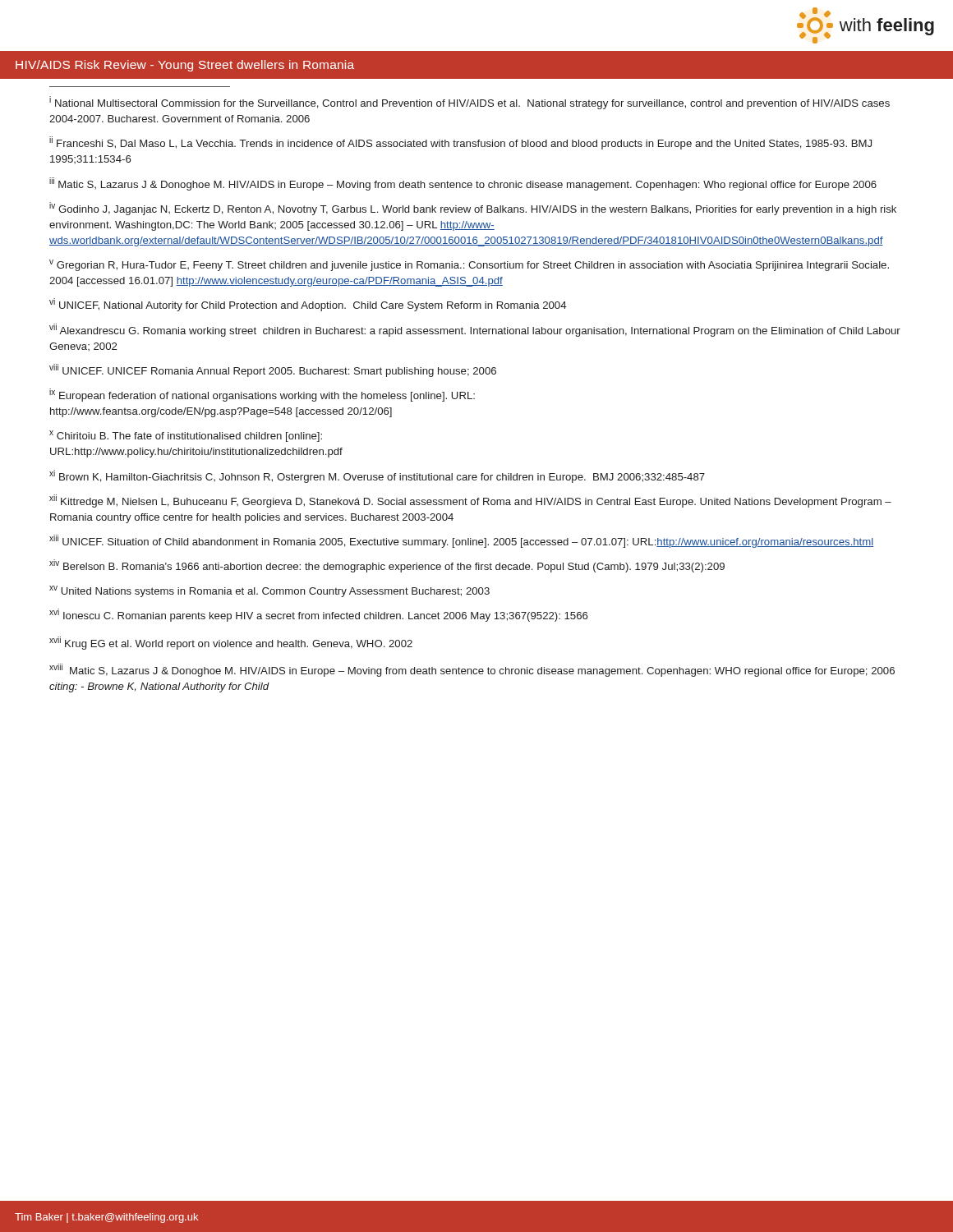953x1232 pixels.
Task: Locate the block starting "ix European federation of national organisations working with"
Action: pos(262,402)
